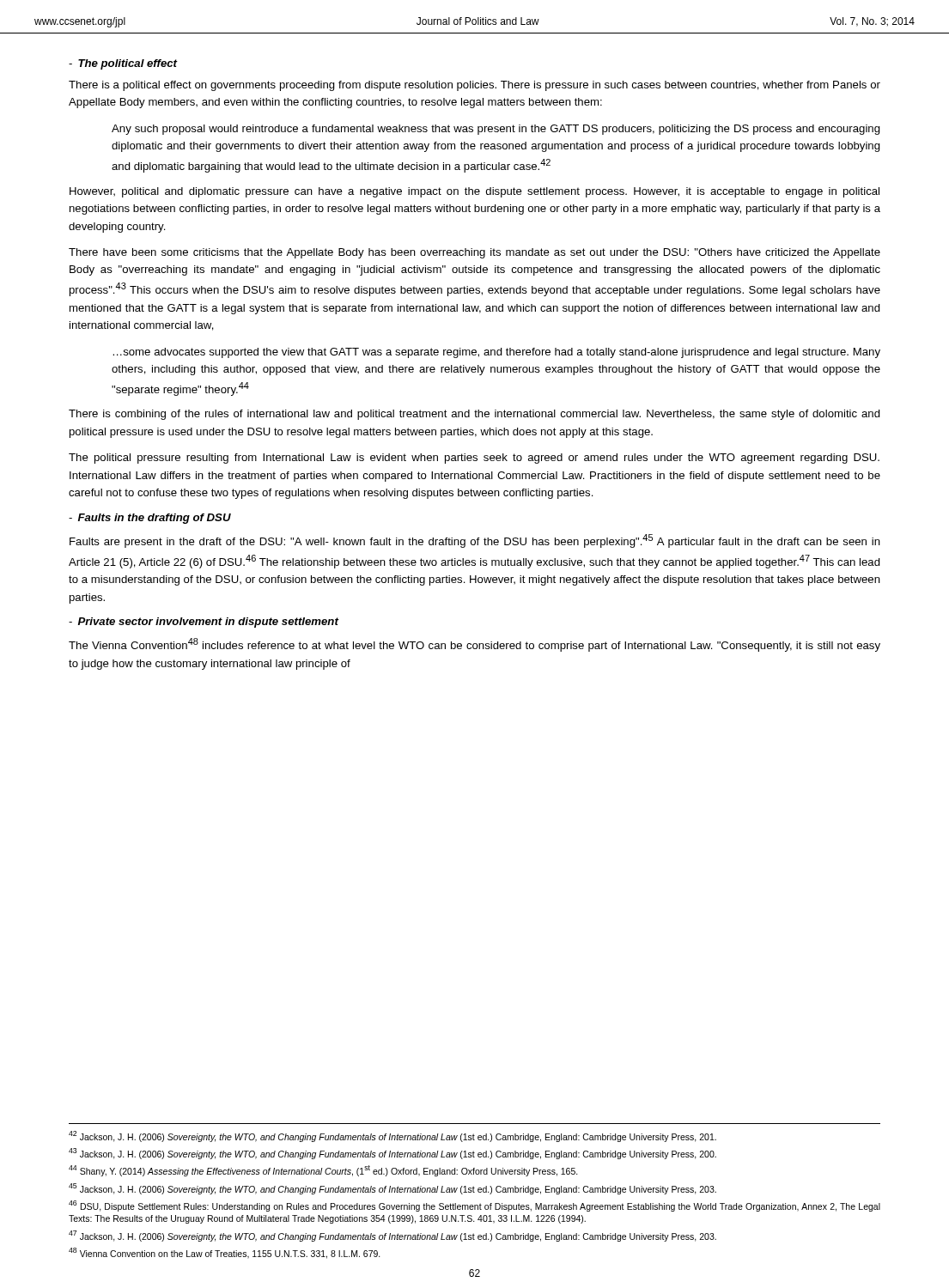Locate the footnote that reads "48 Vienna Convention on the"
The width and height of the screenshot is (949, 1288).
[225, 1252]
